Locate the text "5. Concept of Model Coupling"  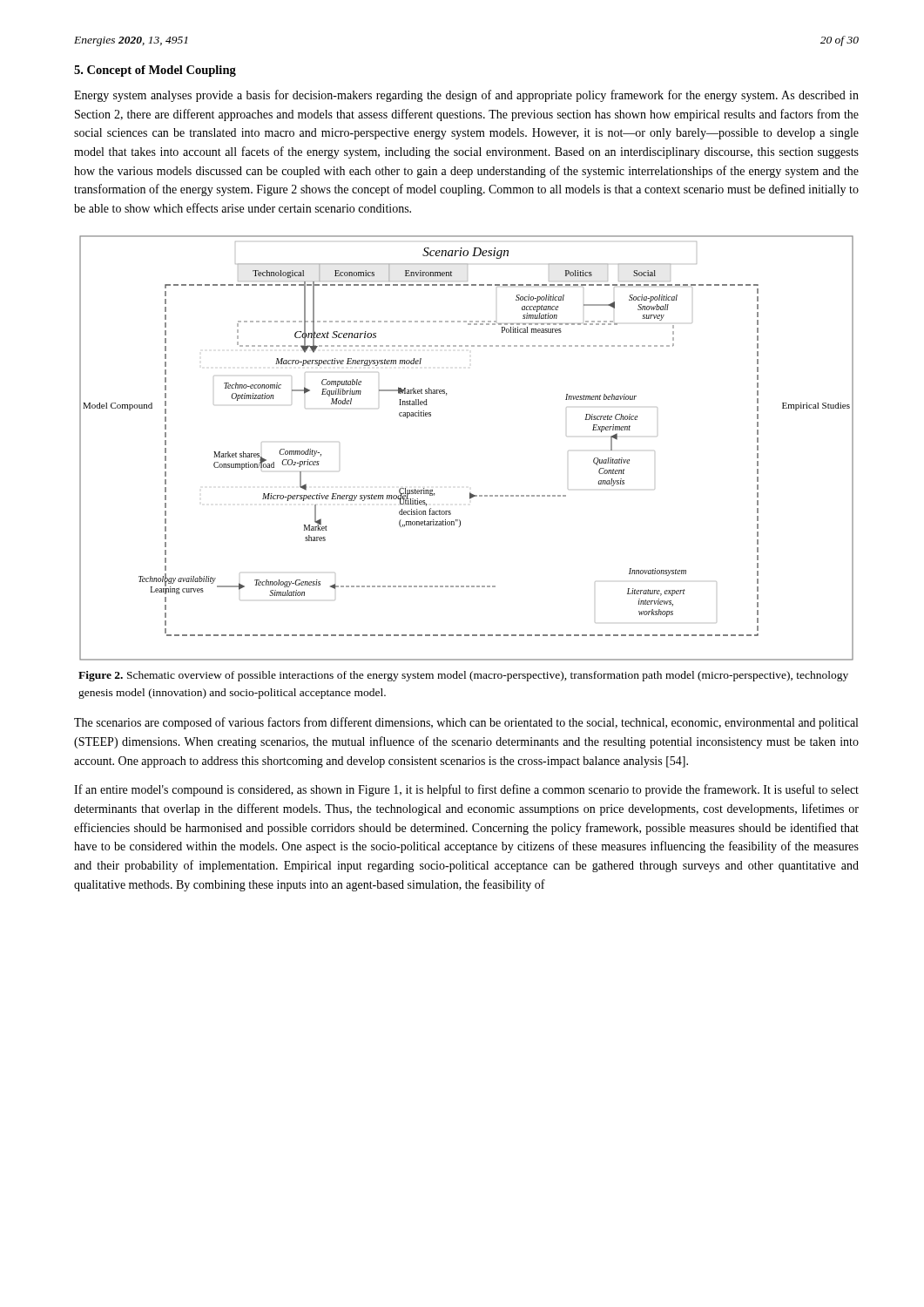click(155, 70)
